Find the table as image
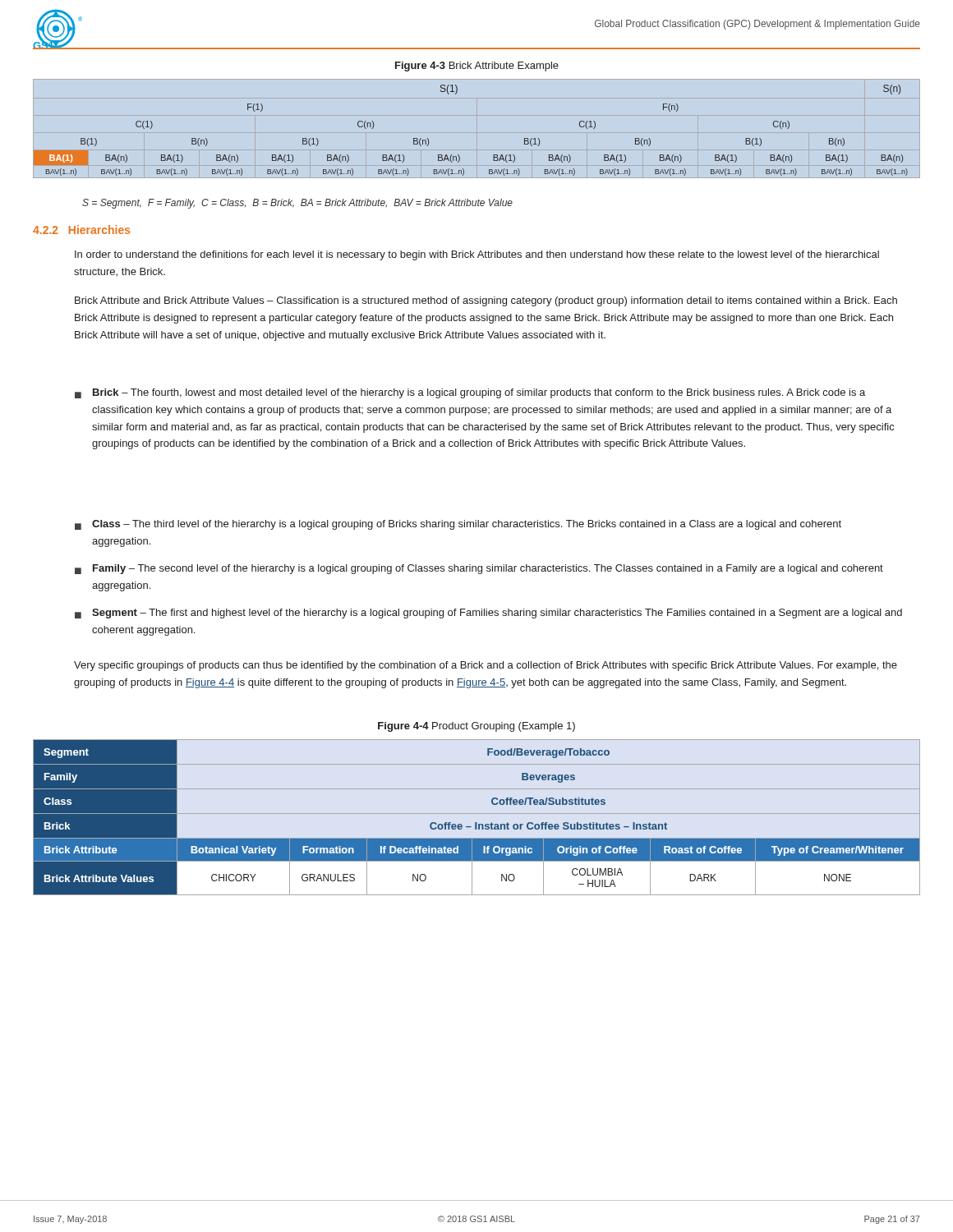The image size is (953, 1232). coord(476,129)
